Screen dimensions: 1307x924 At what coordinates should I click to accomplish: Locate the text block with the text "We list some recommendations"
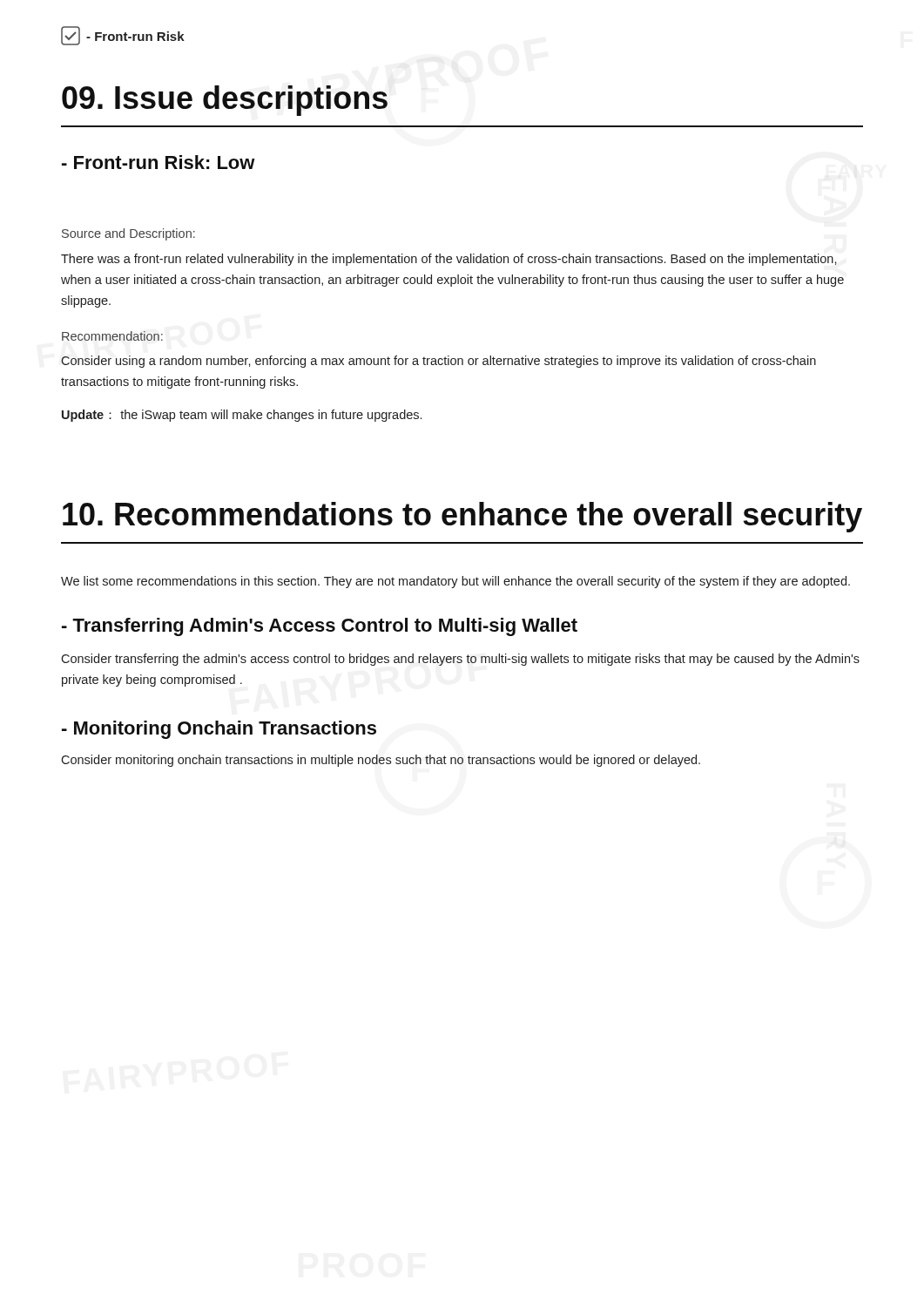click(456, 581)
